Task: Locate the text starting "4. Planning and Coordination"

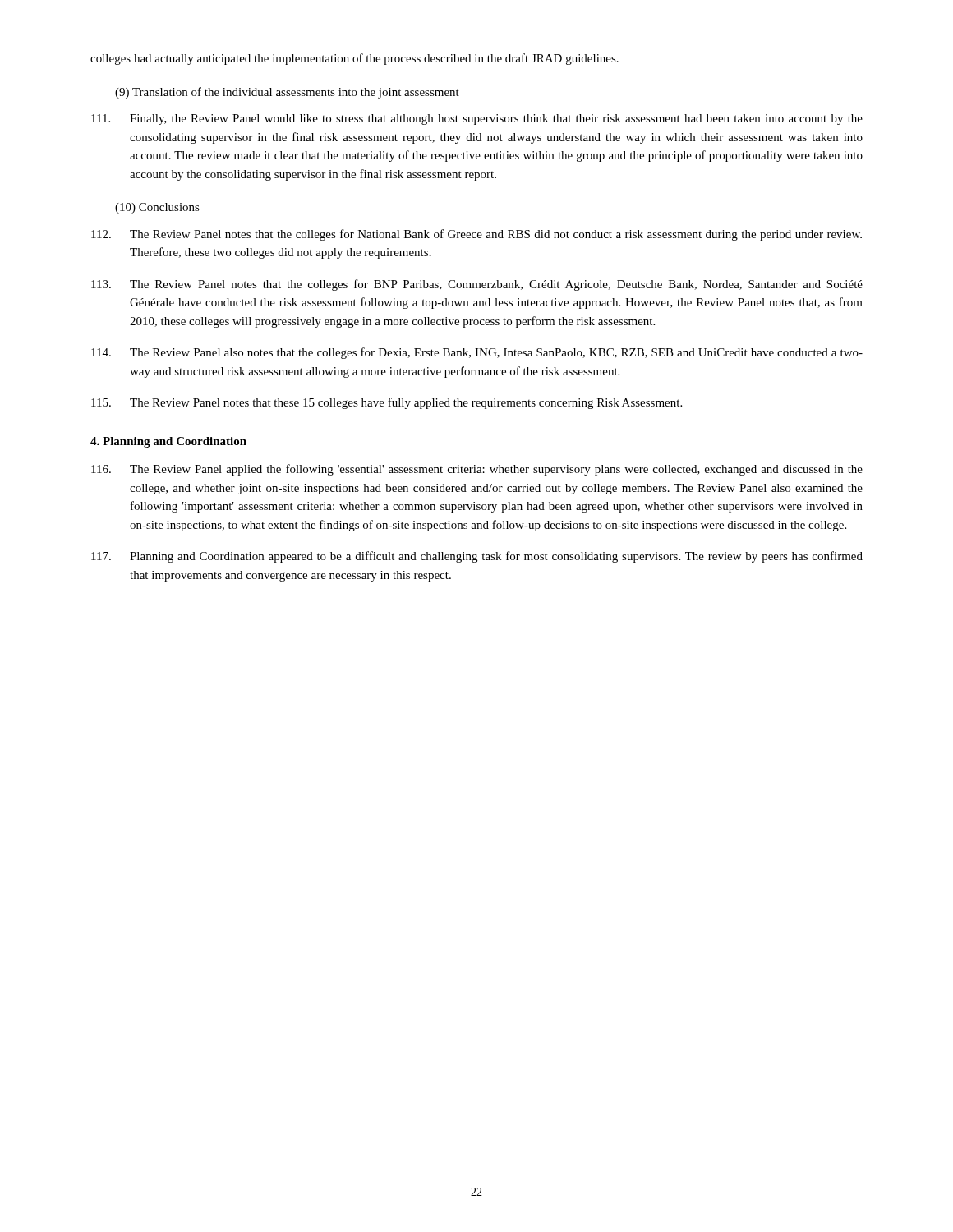Action: point(168,442)
